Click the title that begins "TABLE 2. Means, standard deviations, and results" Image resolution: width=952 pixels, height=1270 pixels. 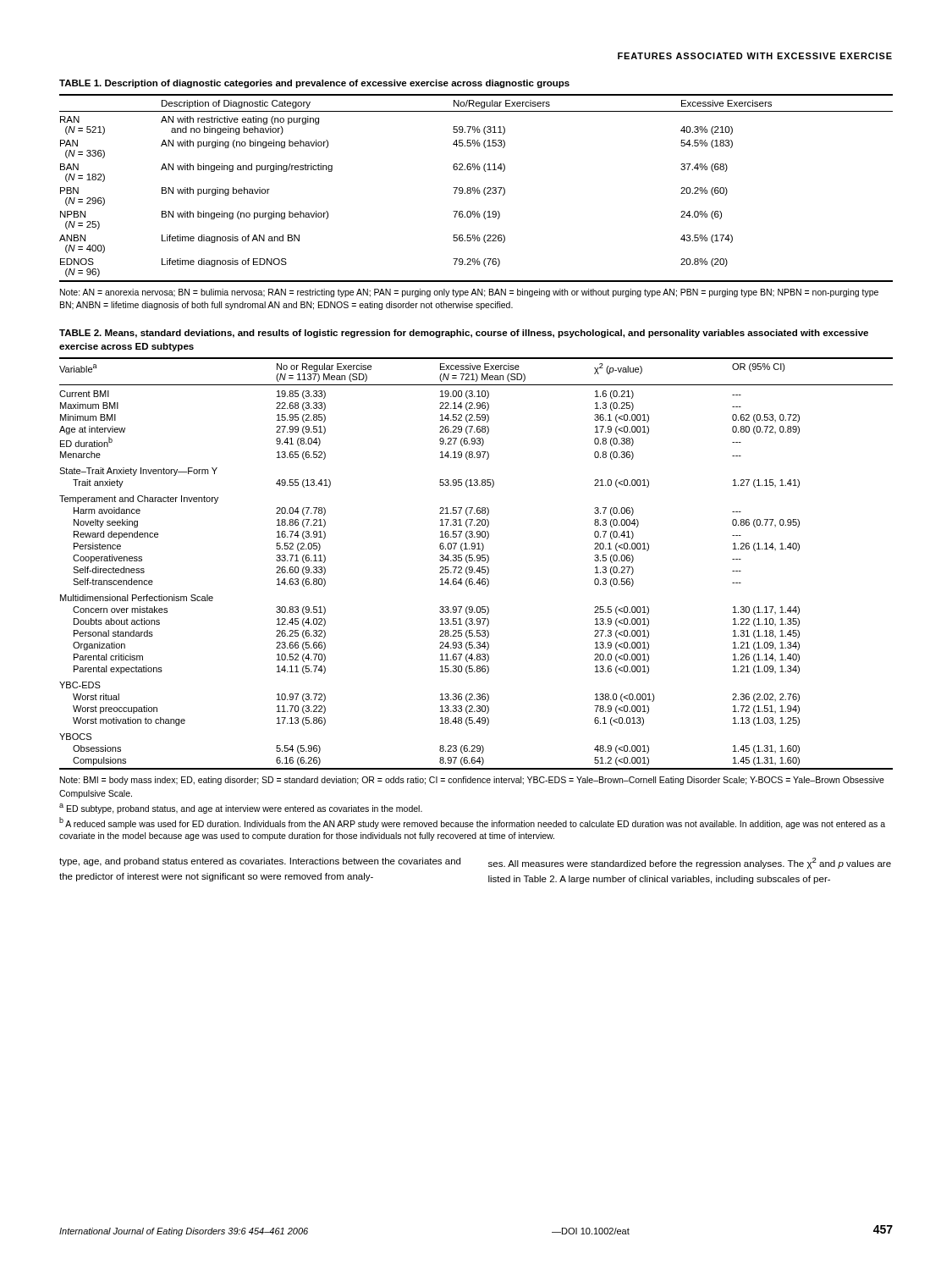pyautogui.click(x=464, y=339)
